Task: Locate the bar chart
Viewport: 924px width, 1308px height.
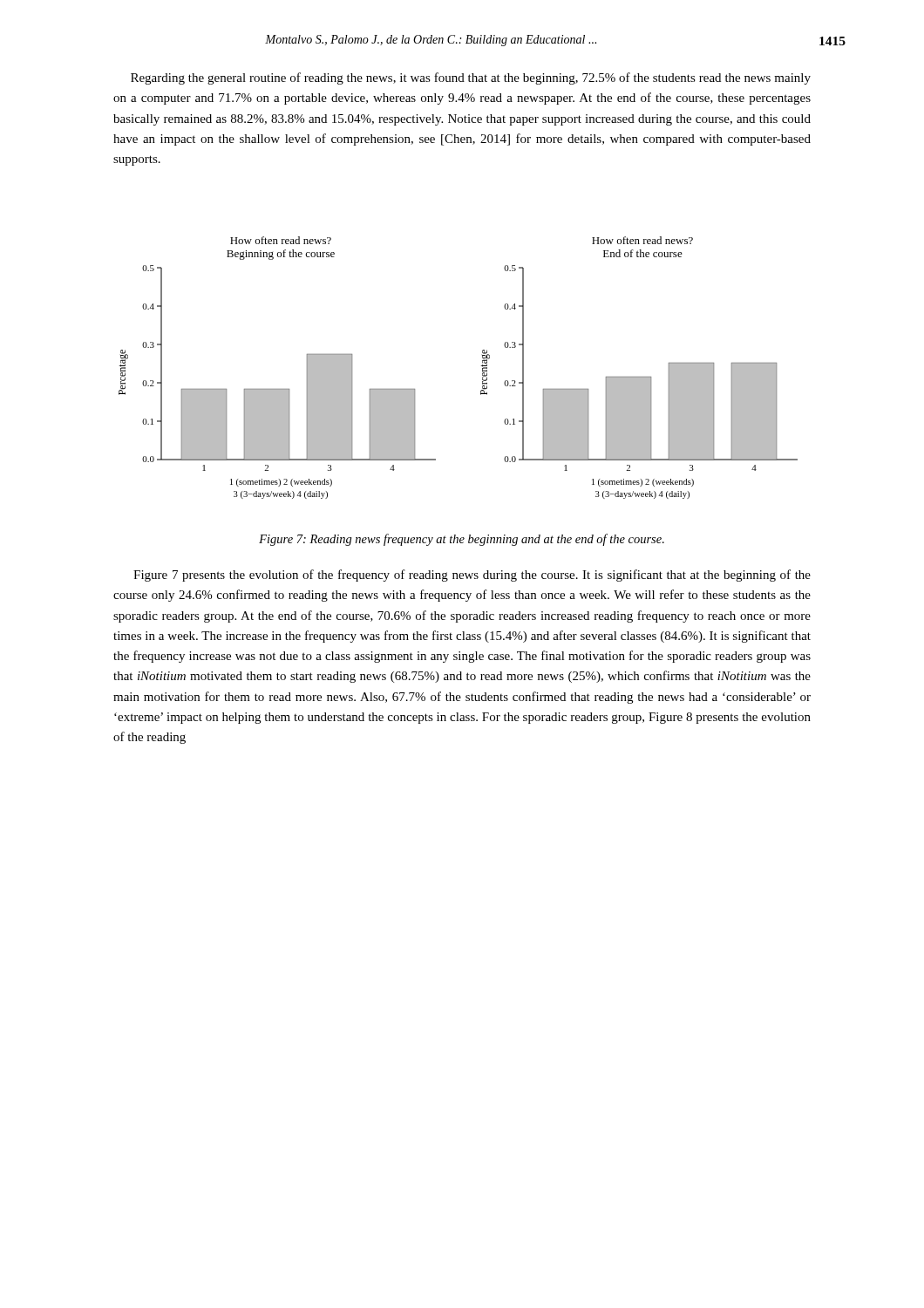Action: 462,377
